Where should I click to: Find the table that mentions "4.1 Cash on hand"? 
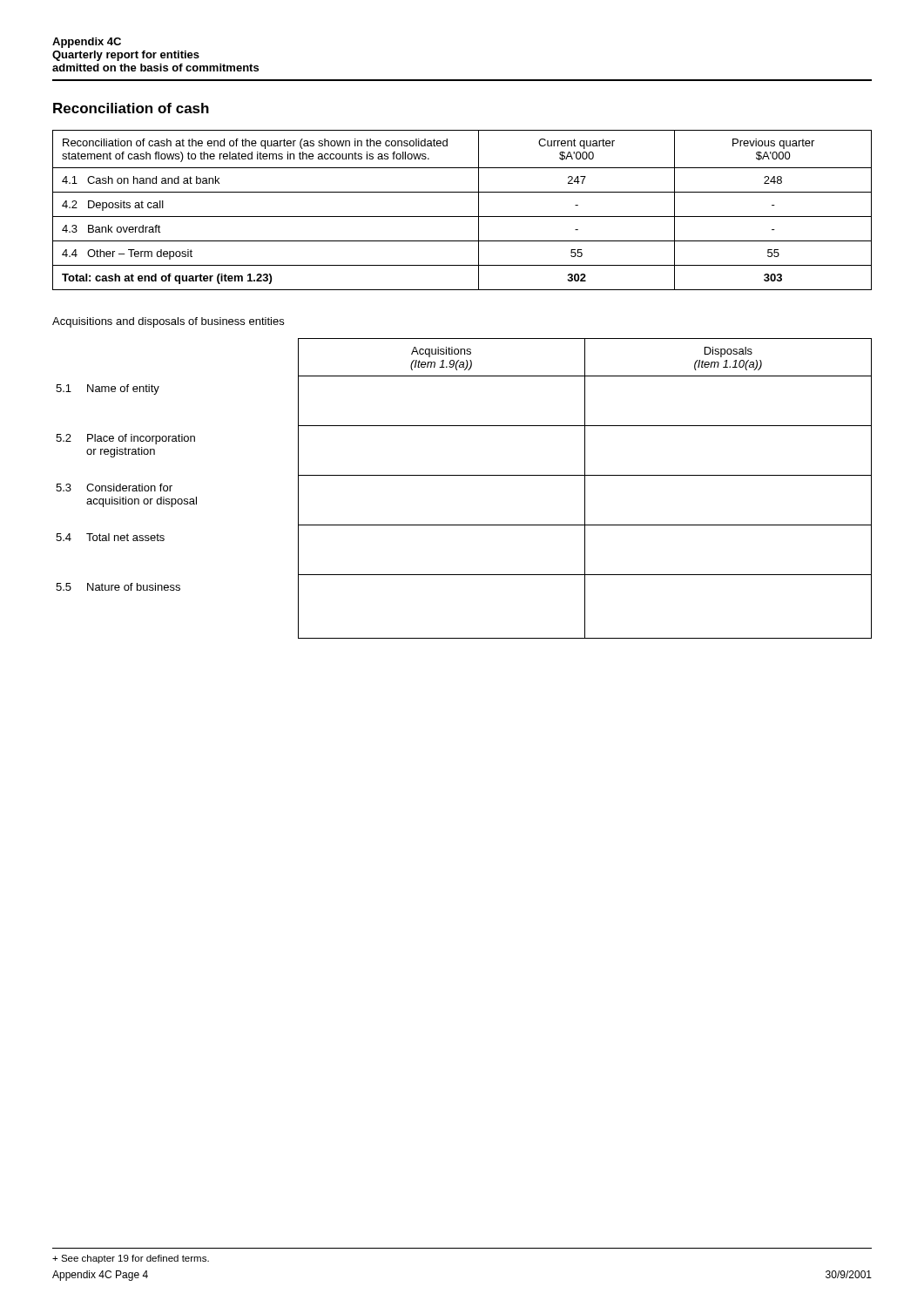tap(462, 210)
